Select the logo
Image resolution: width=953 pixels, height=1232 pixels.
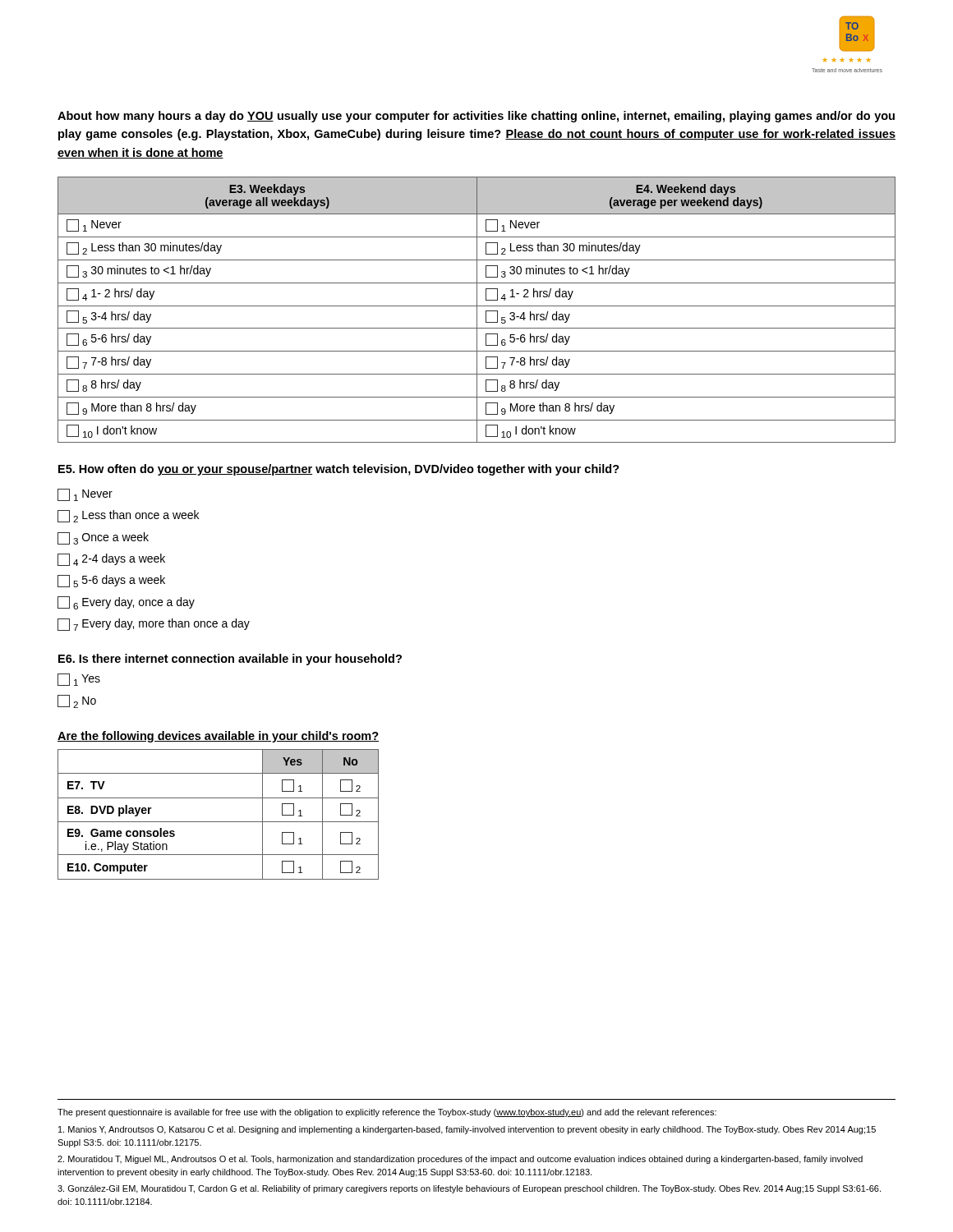click(854, 47)
